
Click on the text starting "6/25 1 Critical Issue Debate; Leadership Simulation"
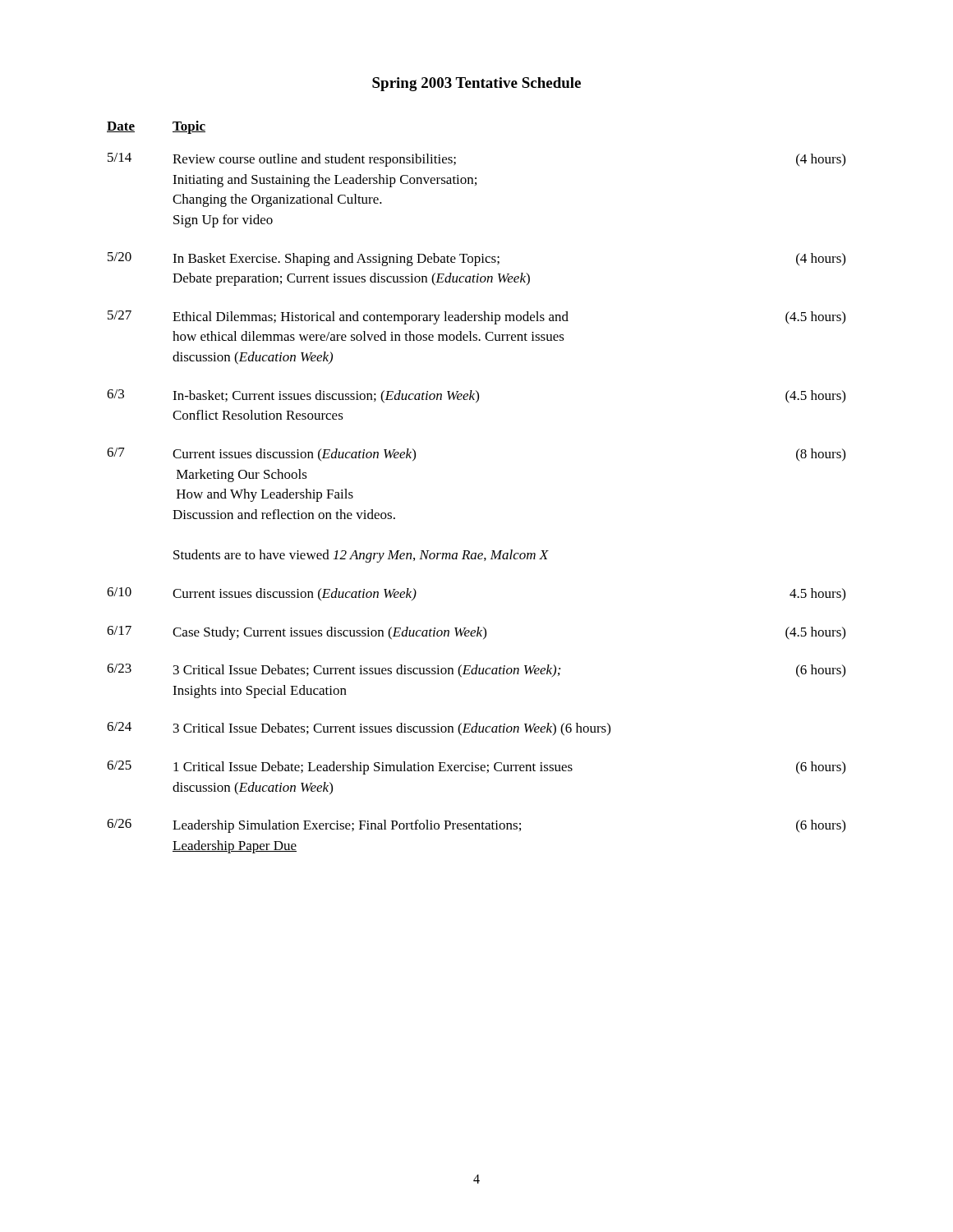click(x=476, y=778)
